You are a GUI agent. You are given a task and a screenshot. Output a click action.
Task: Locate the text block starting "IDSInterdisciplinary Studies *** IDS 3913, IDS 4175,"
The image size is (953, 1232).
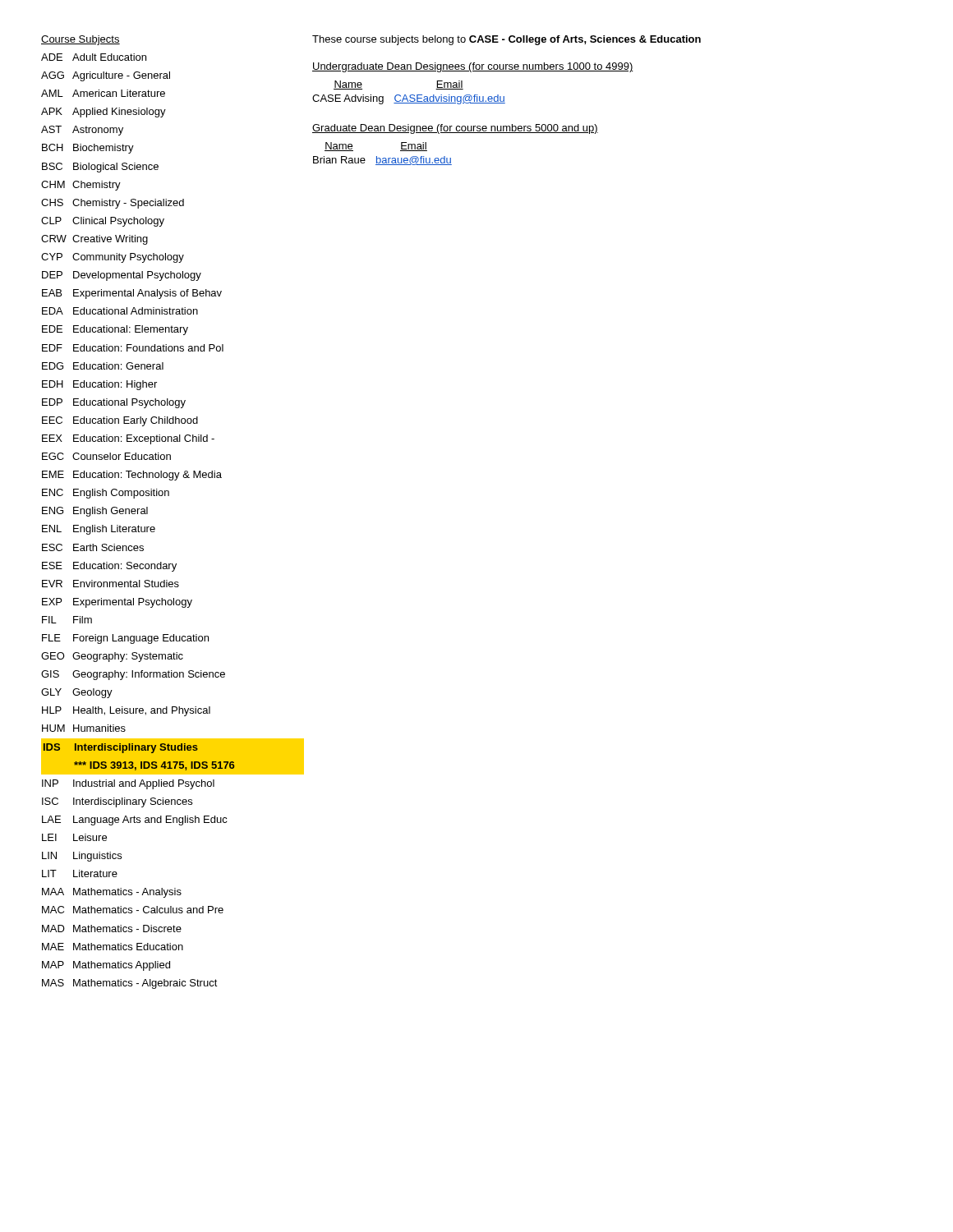point(139,756)
